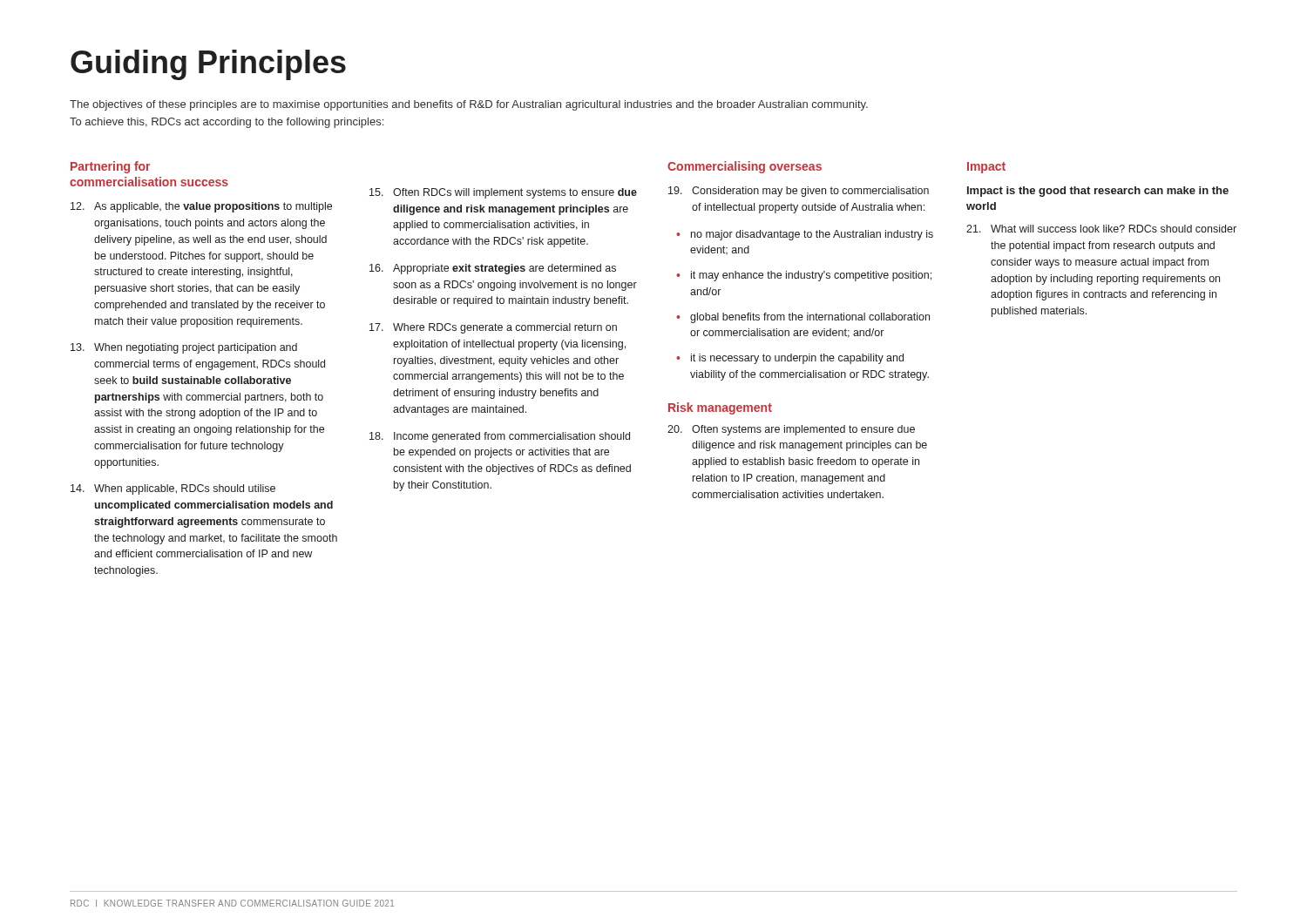Navigate to the text starting "The objectives of these principles are to maximise"
1307x924 pixels.
coord(636,113)
